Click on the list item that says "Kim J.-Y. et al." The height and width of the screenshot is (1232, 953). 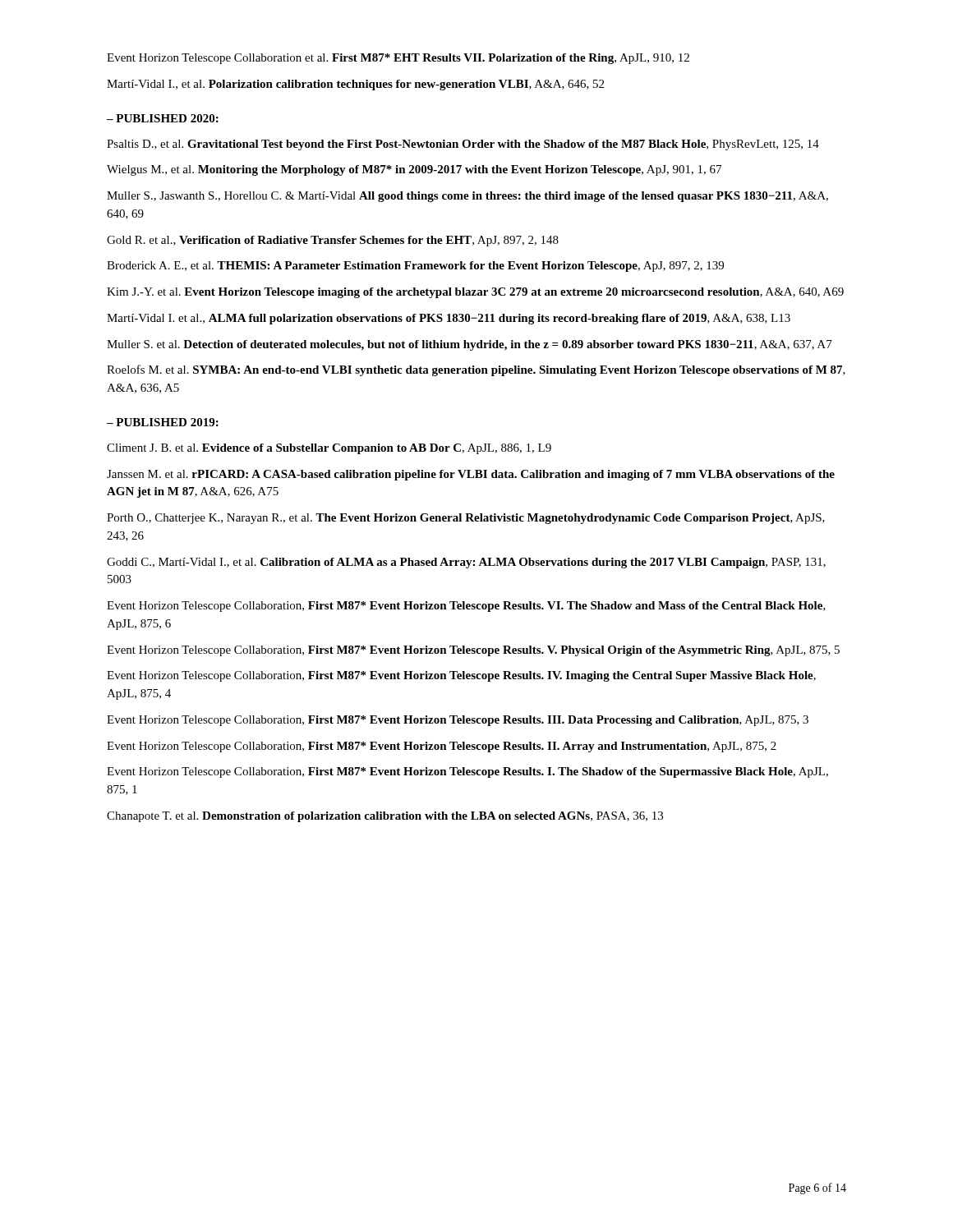475,292
